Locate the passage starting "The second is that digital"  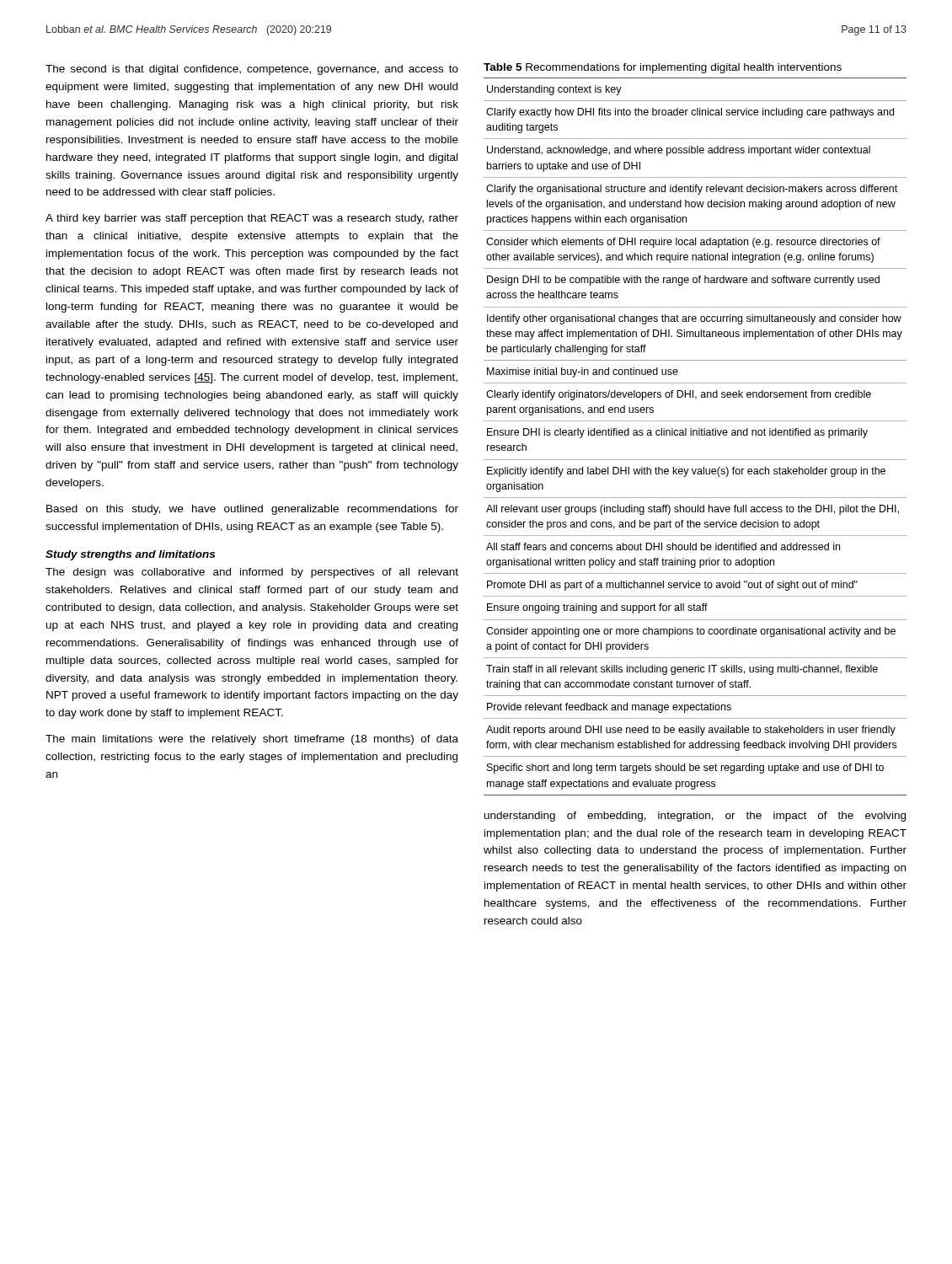252,130
